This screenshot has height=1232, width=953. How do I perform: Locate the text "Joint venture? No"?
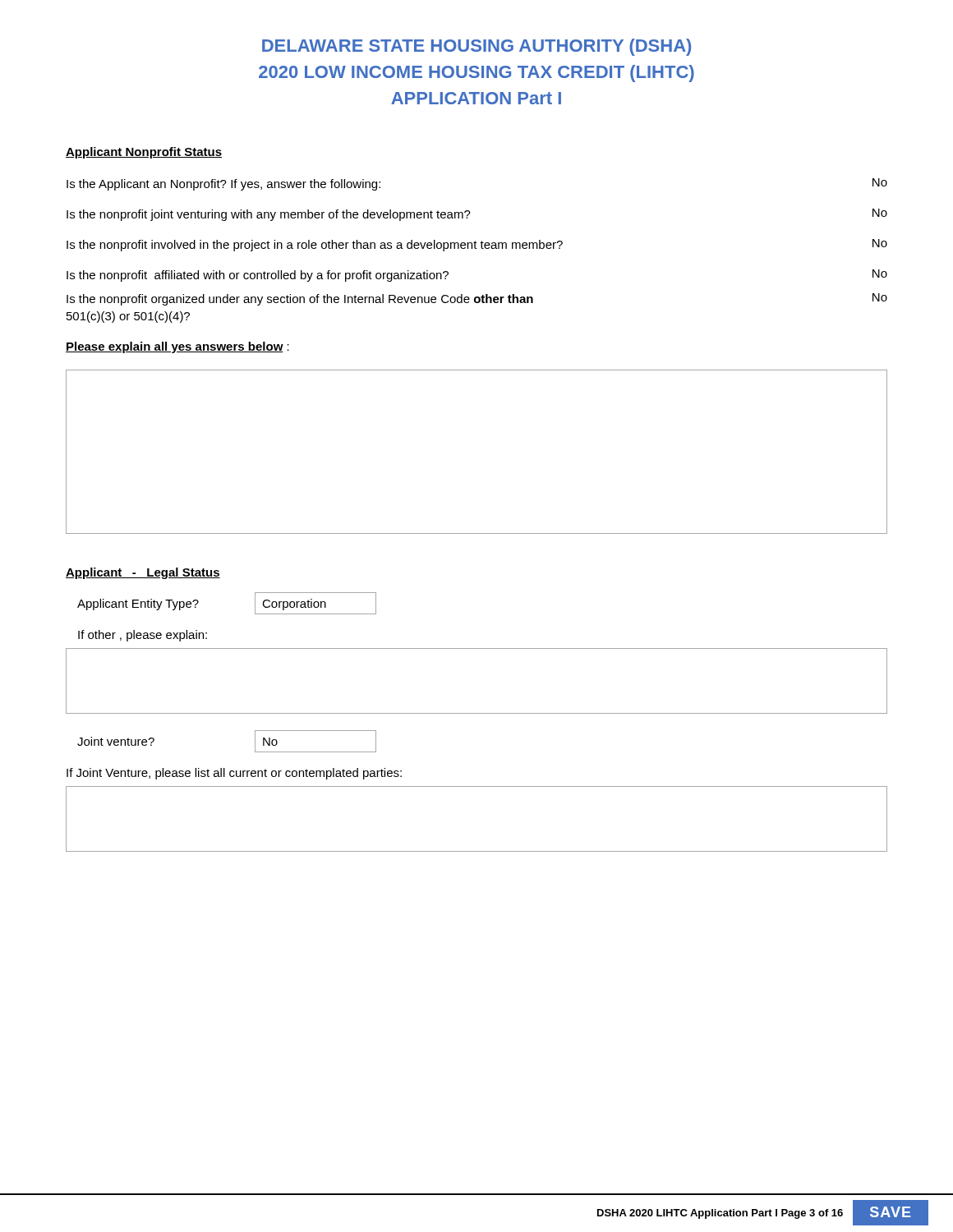(x=91, y=741)
